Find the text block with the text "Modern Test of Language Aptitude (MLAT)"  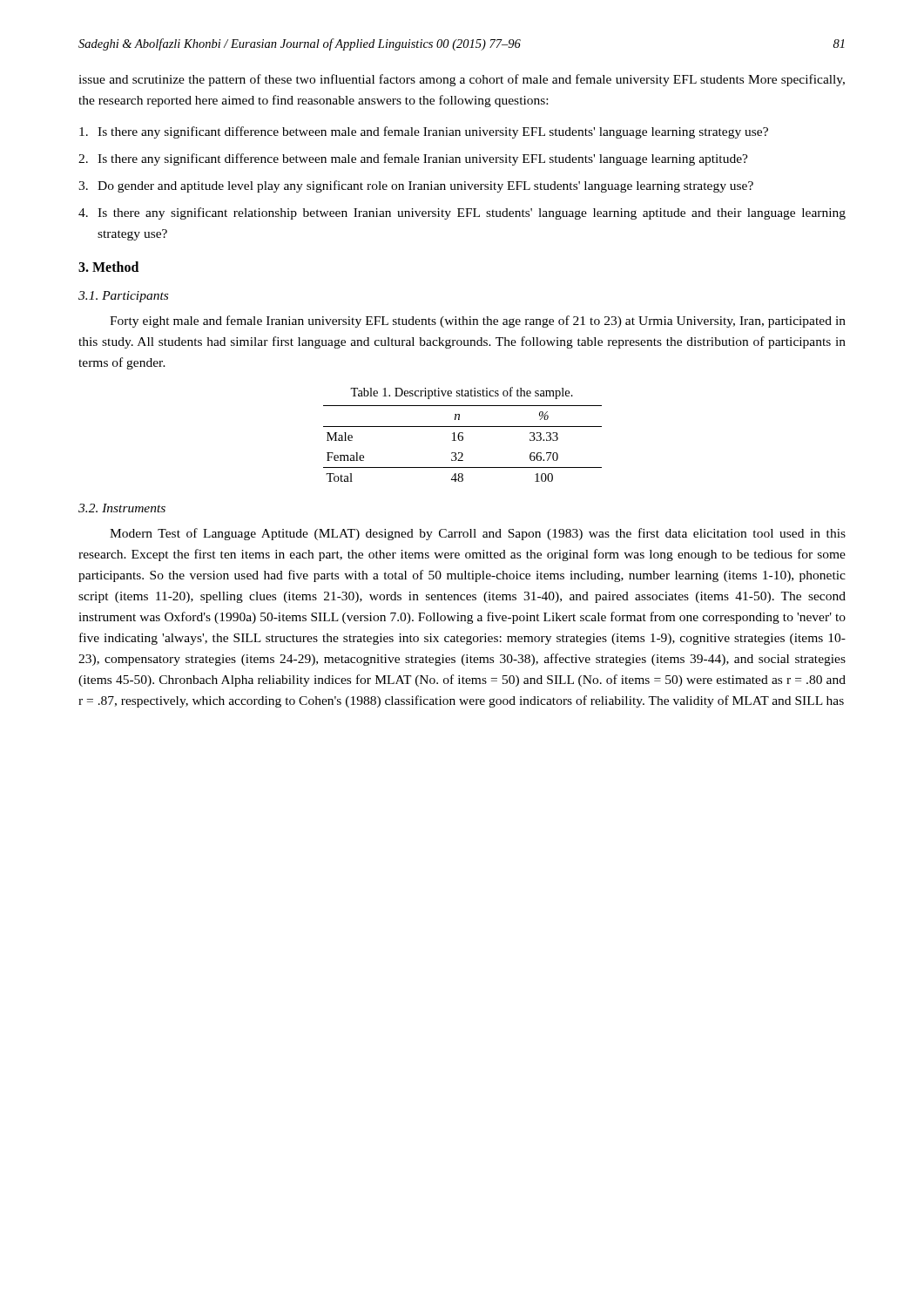[462, 617]
